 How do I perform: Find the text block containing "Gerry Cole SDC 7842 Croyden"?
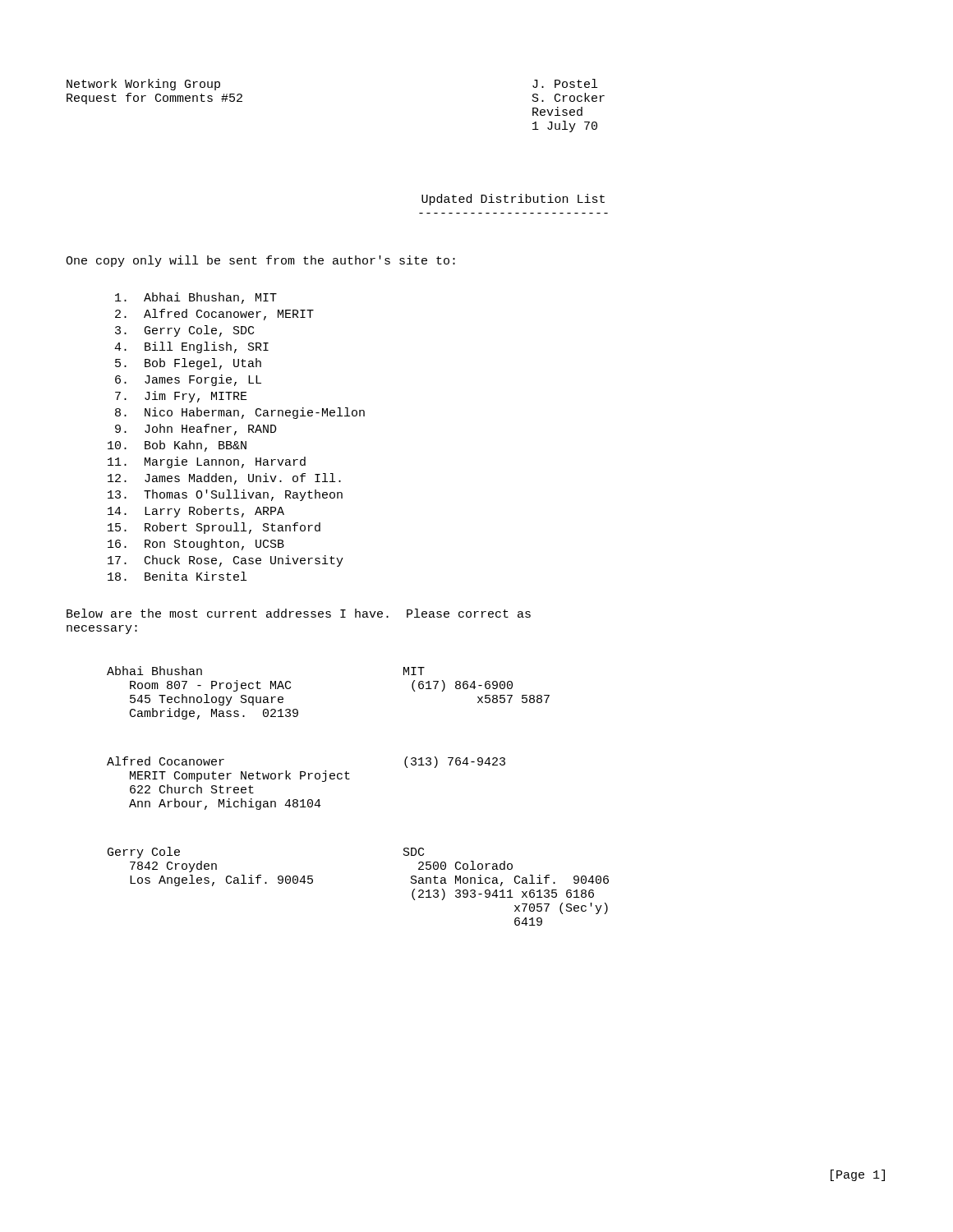[139, 852]
